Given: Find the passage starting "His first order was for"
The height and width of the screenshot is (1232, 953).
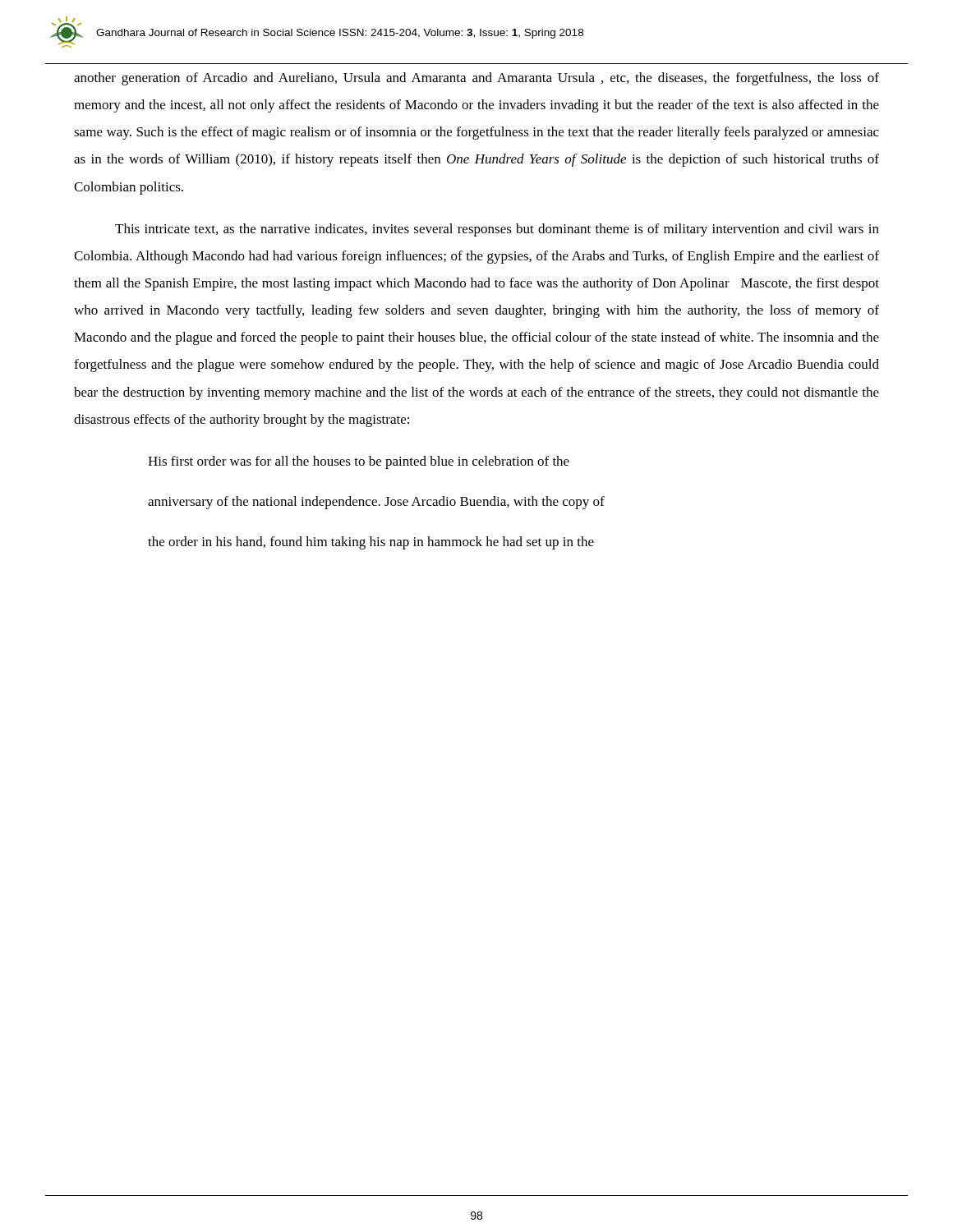Looking at the screenshot, I should (513, 501).
